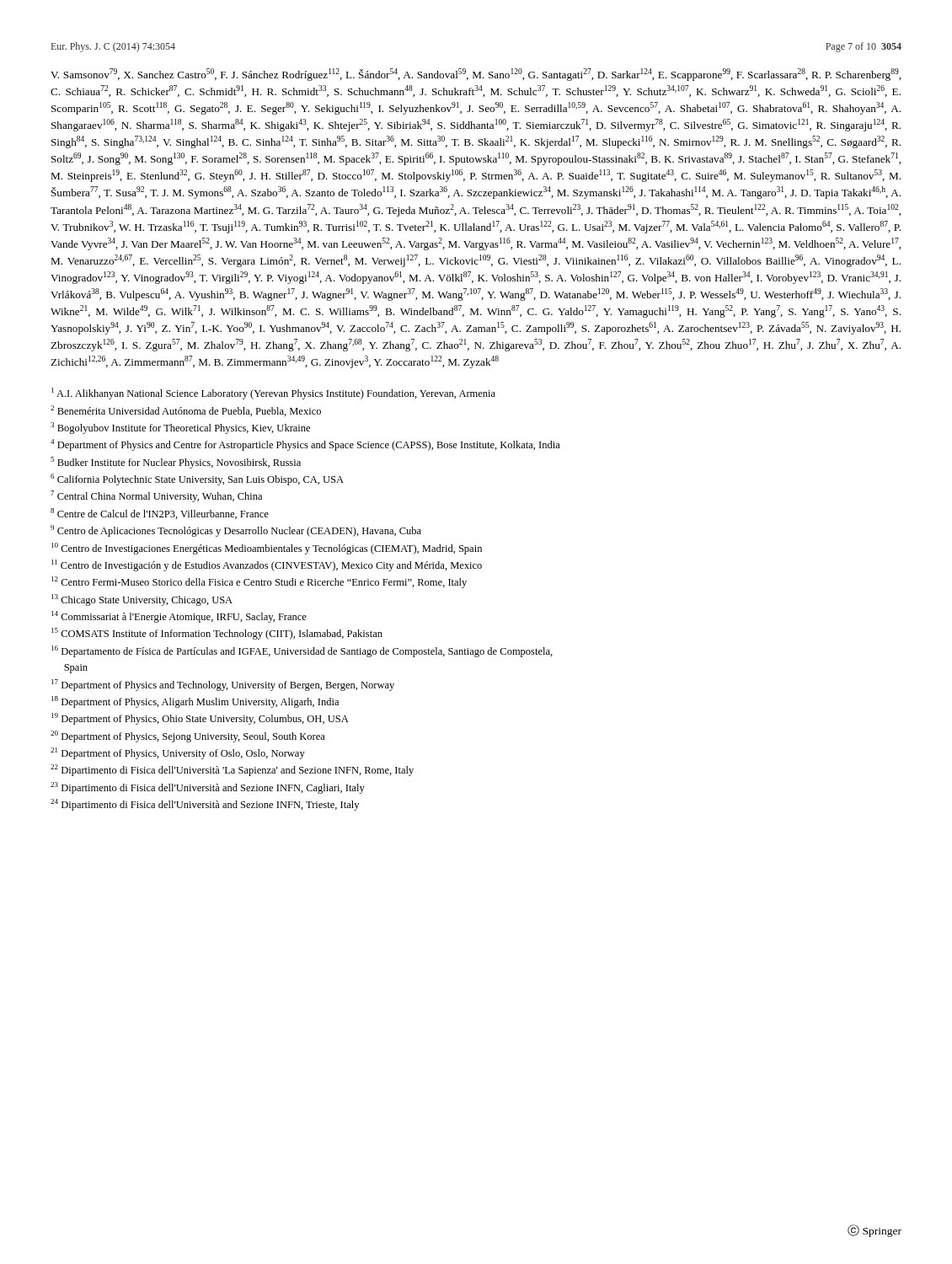Screen dimensions: 1264x952
Task: Point to the block beginning "22 Dipartimento di Fisica"
Action: pyautogui.click(x=232, y=770)
